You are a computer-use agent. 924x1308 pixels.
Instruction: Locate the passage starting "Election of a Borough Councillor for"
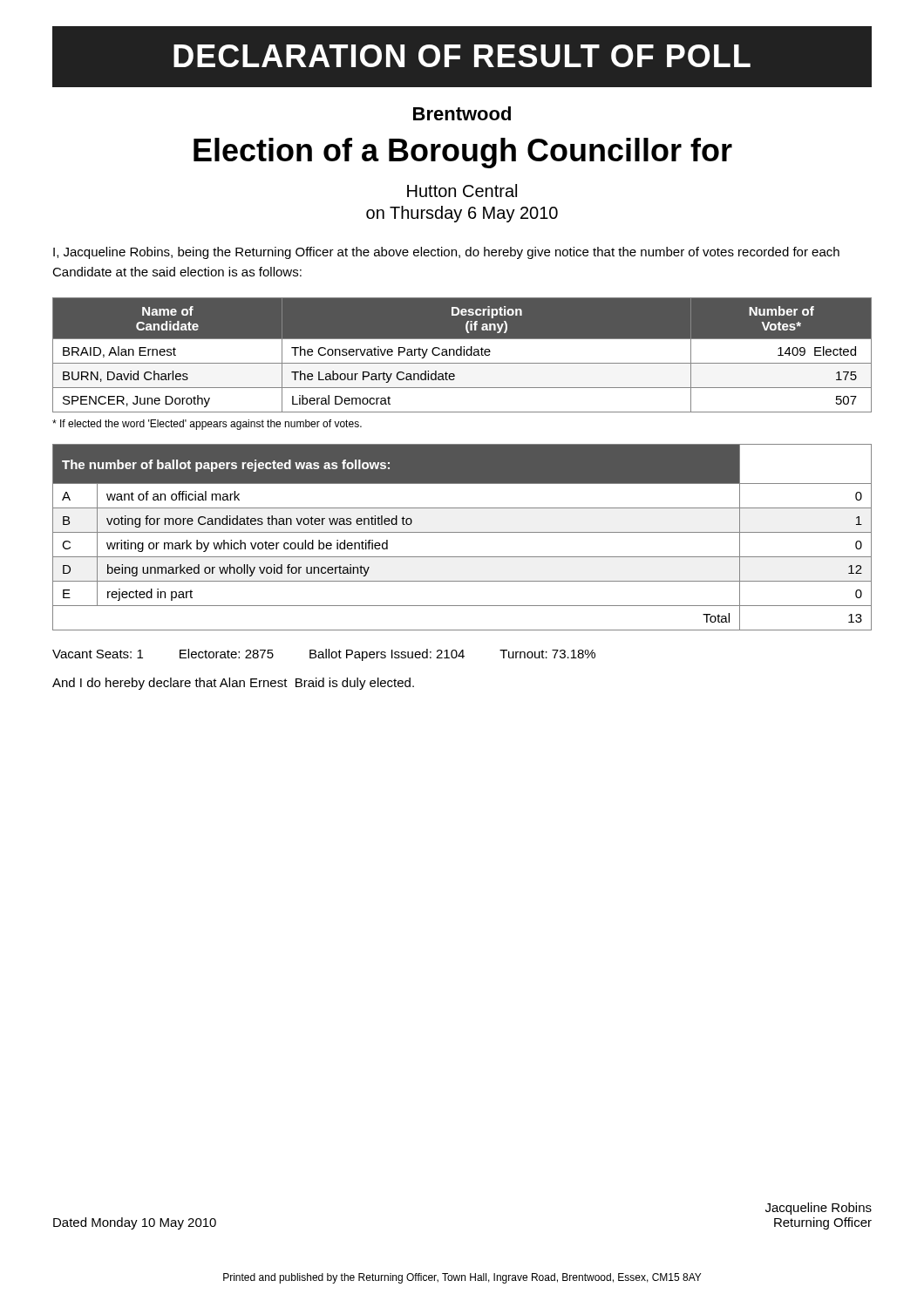coord(462,151)
